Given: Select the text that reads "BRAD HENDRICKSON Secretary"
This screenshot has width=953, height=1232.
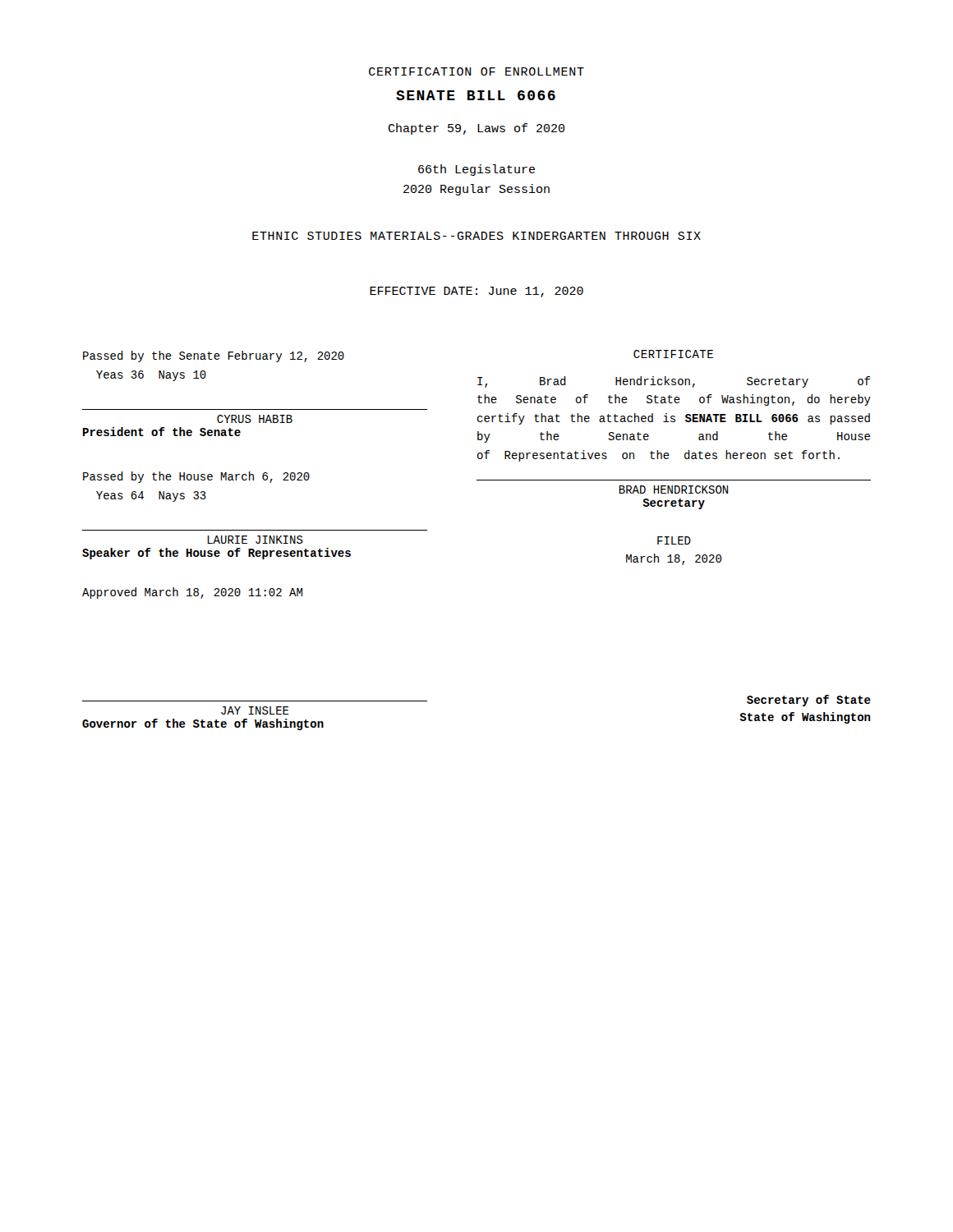Looking at the screenshot, I should (x=674, y=495).
